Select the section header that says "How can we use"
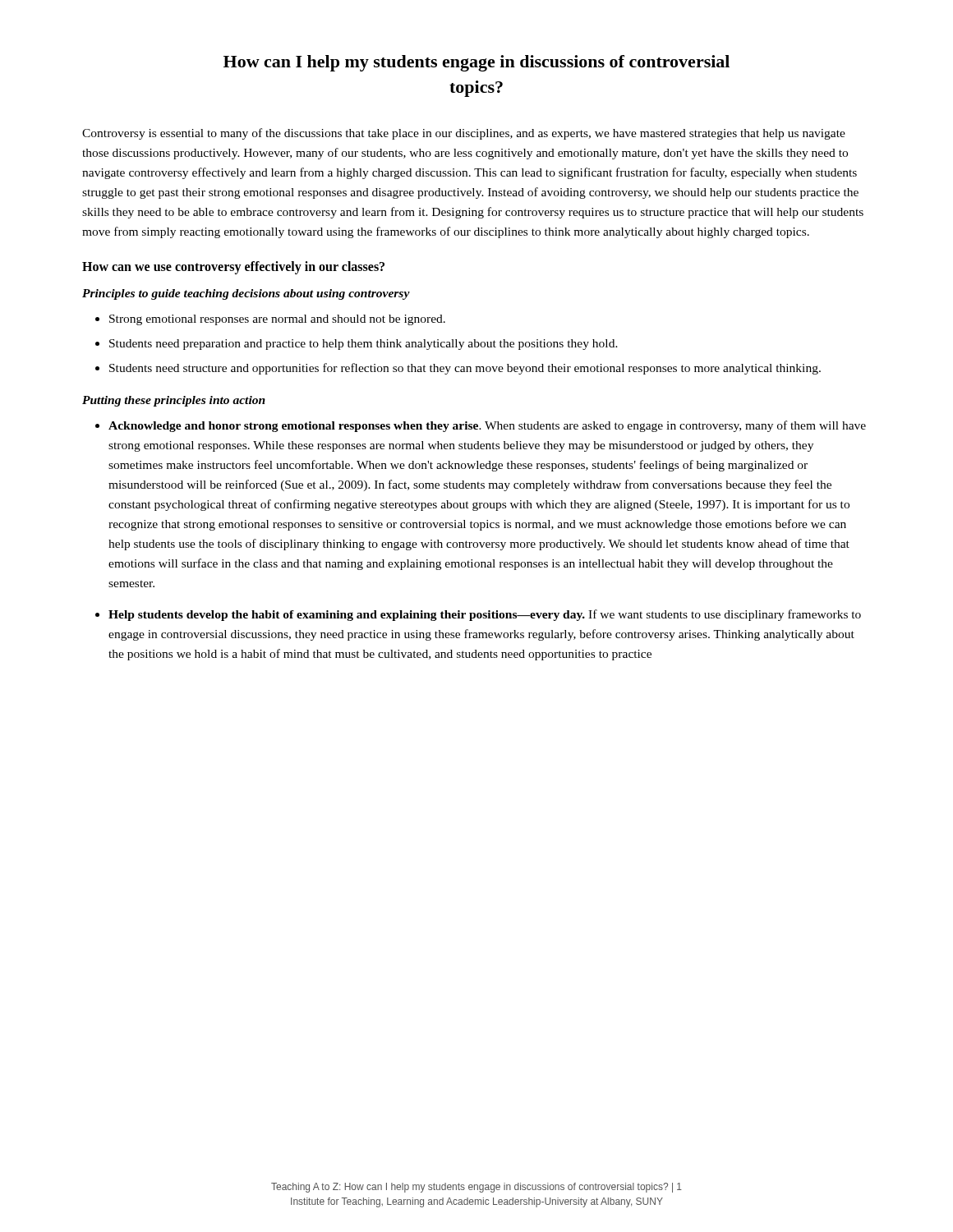 point(234,266)
